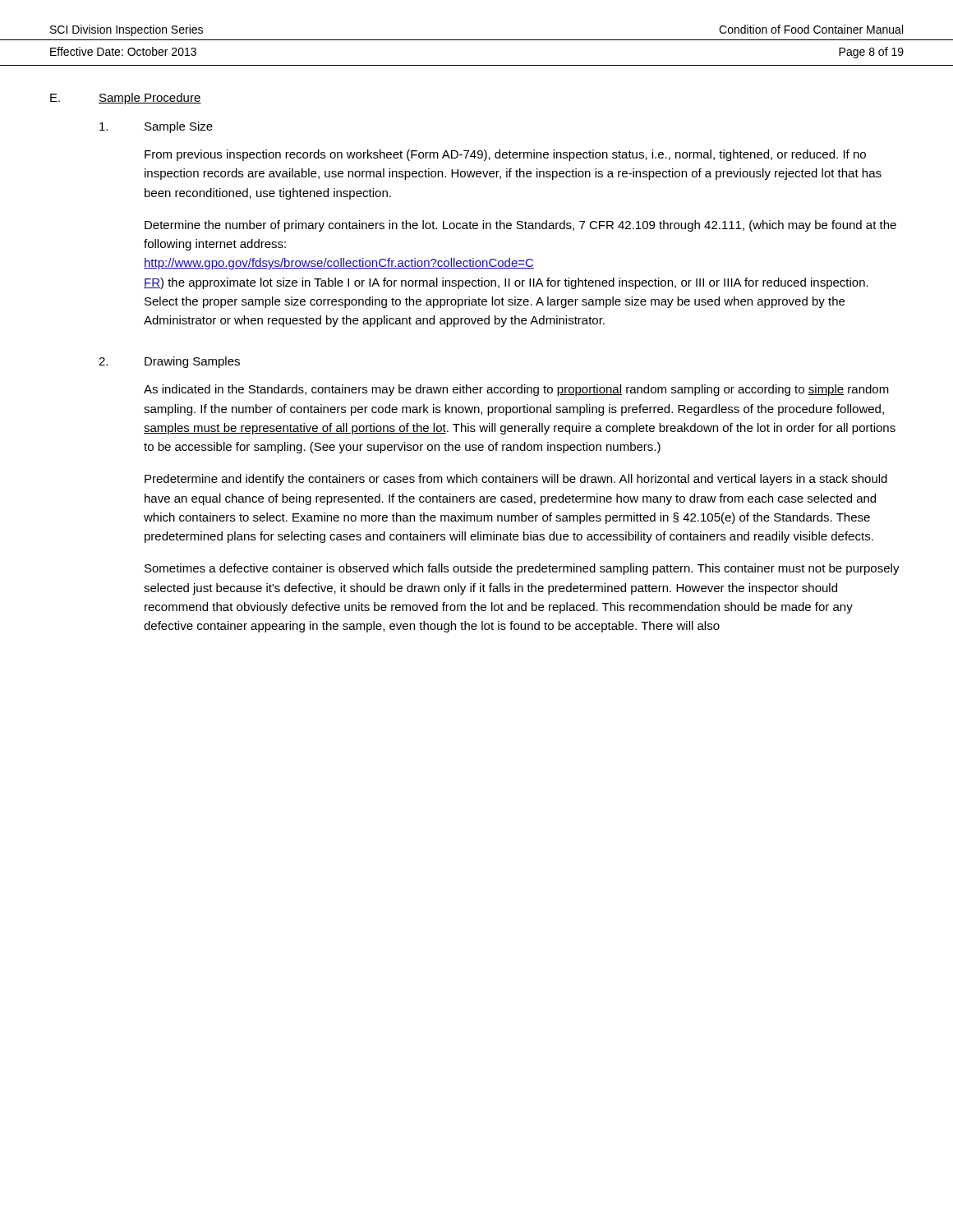Navigate to the block starting "Predetermine and identify the"
This screenshot has height=1232, width=953.
516,507
